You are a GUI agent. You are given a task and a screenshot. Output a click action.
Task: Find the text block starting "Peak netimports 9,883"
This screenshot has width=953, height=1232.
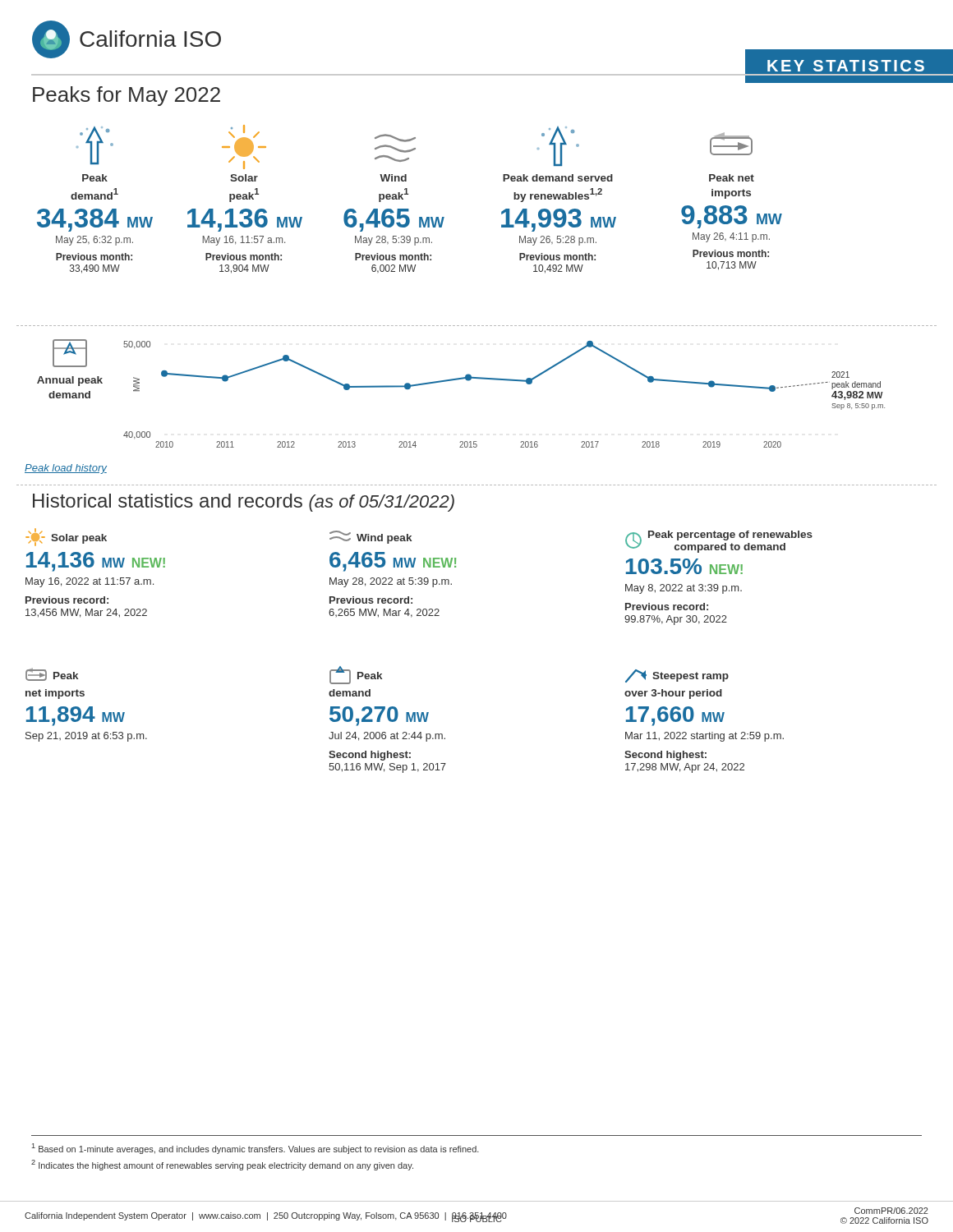click(x=731, y=196)
